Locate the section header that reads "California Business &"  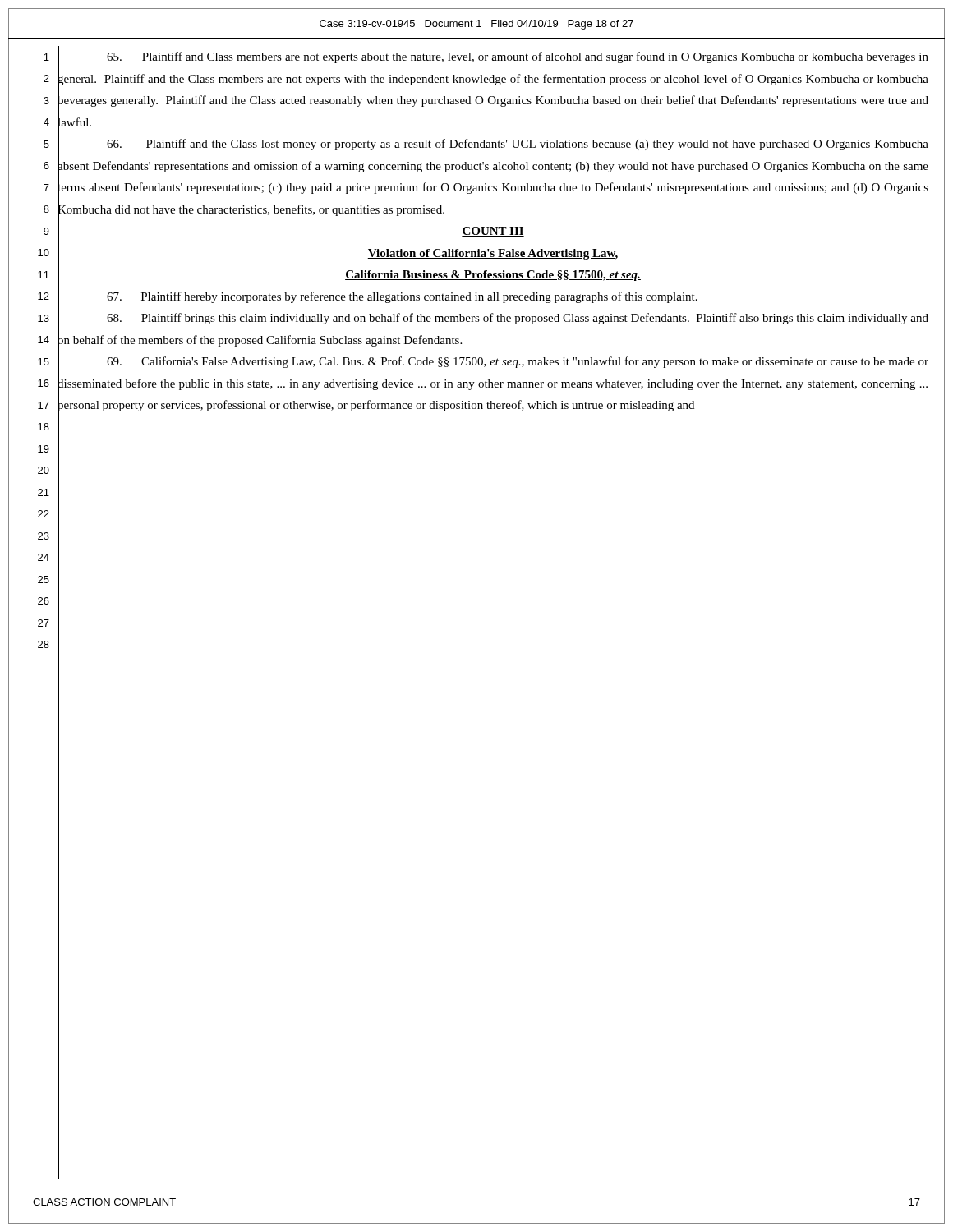pos(493,274)
